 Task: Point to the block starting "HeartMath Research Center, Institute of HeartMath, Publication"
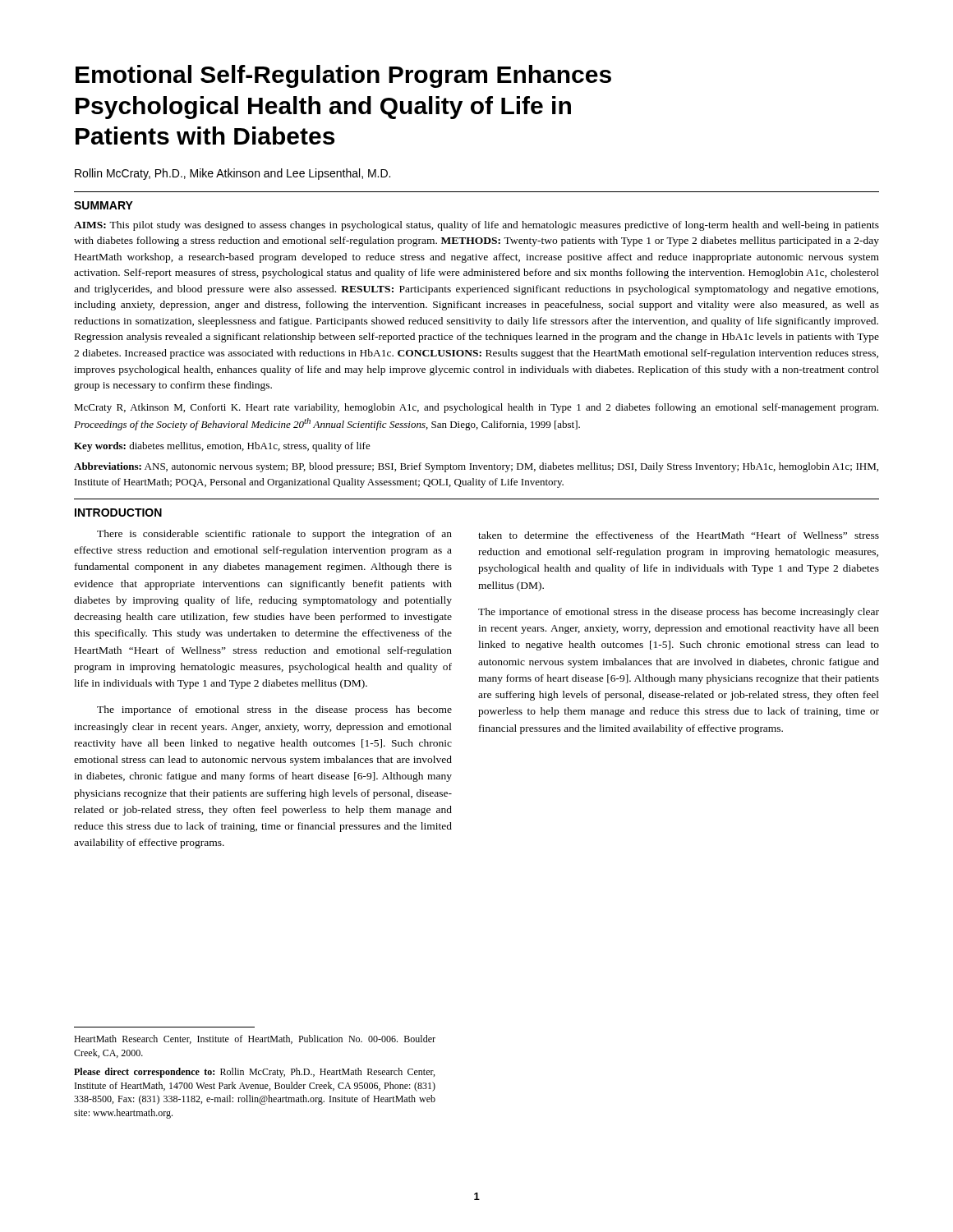[255, 1046]
